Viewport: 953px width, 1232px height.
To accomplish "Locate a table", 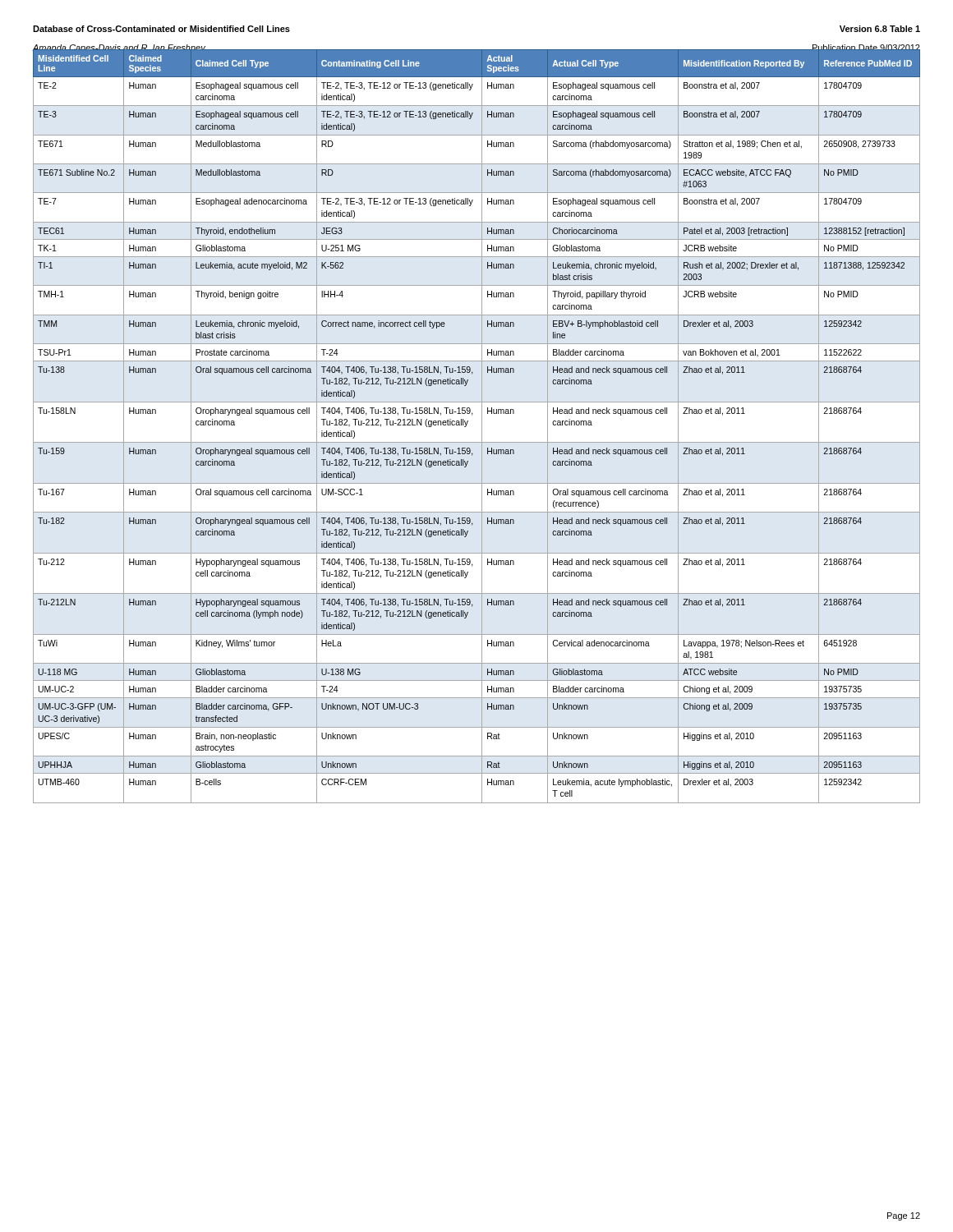I will point(476,626).
